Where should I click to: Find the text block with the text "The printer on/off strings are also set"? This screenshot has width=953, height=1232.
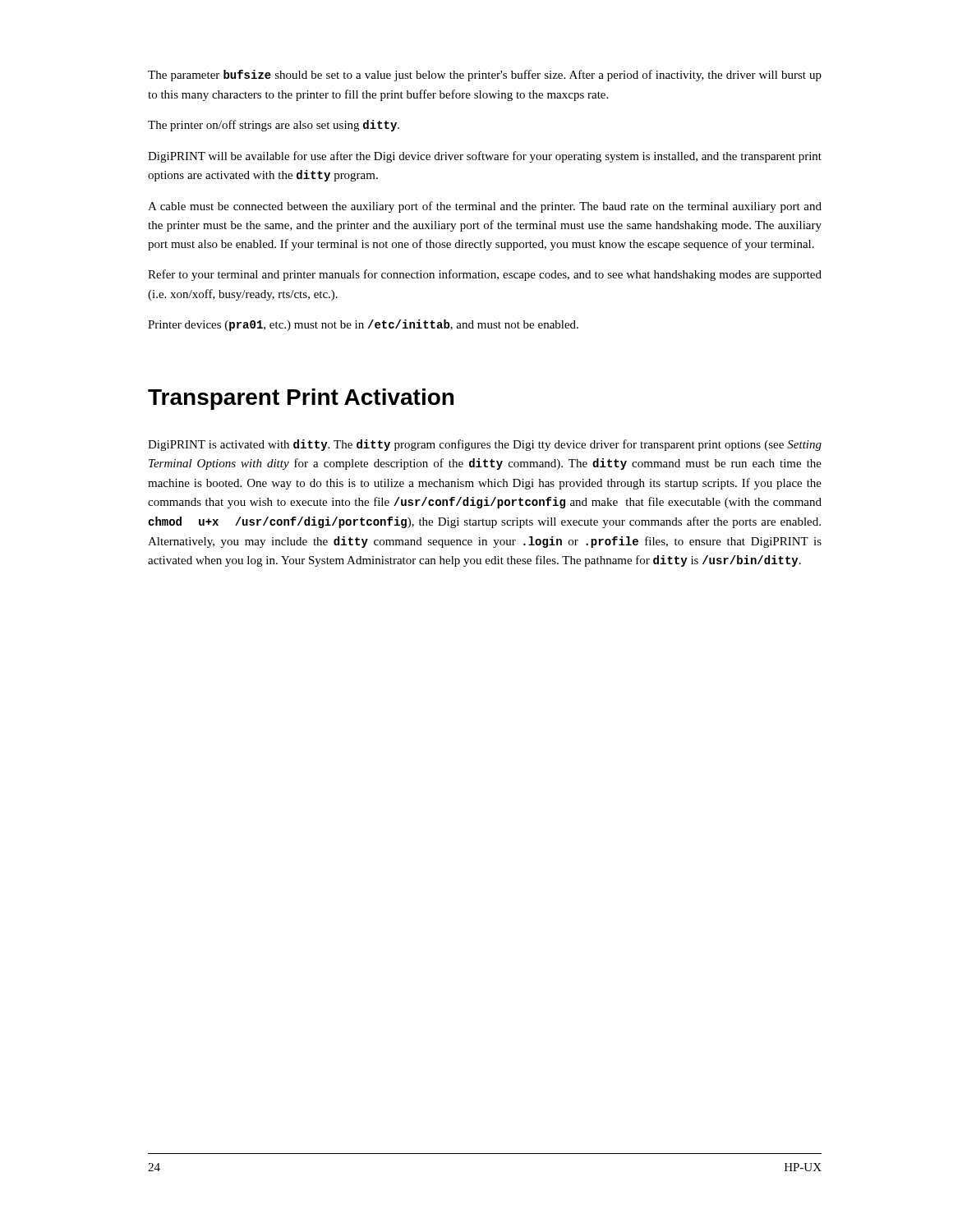point(274,125)
